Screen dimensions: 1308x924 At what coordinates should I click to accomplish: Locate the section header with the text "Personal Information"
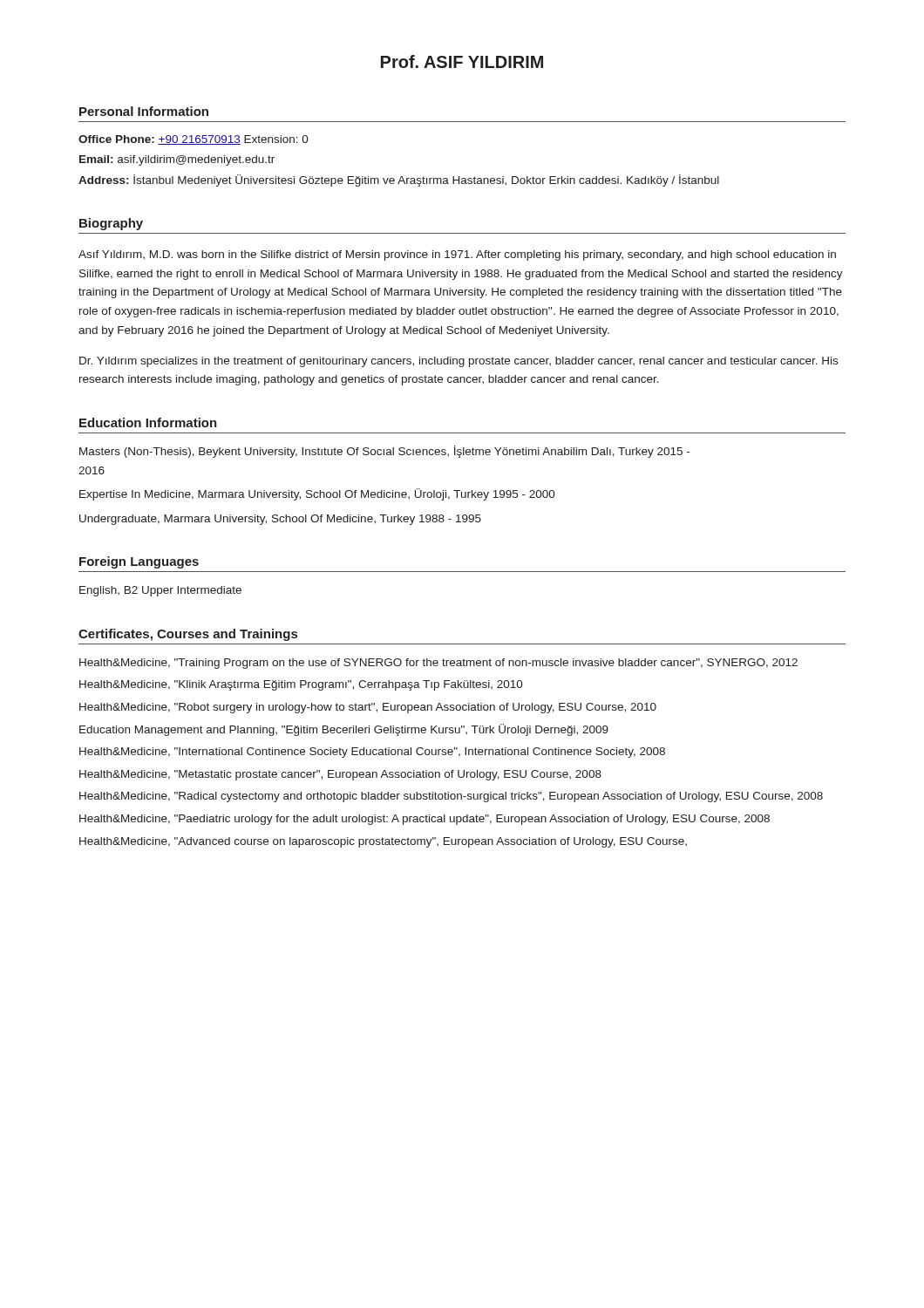tap(144, 111)
